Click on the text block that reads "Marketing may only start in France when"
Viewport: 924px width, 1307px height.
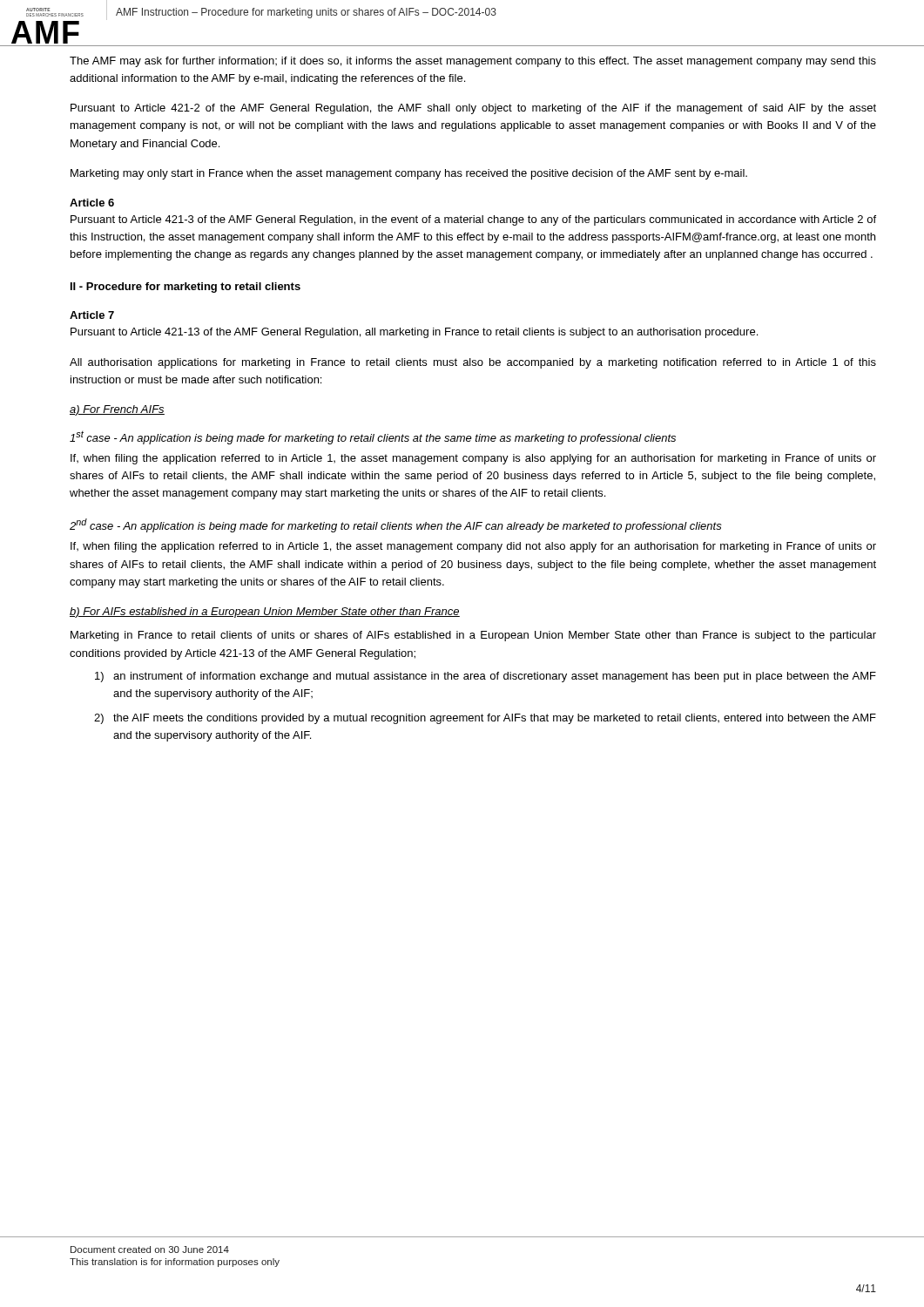409,173
